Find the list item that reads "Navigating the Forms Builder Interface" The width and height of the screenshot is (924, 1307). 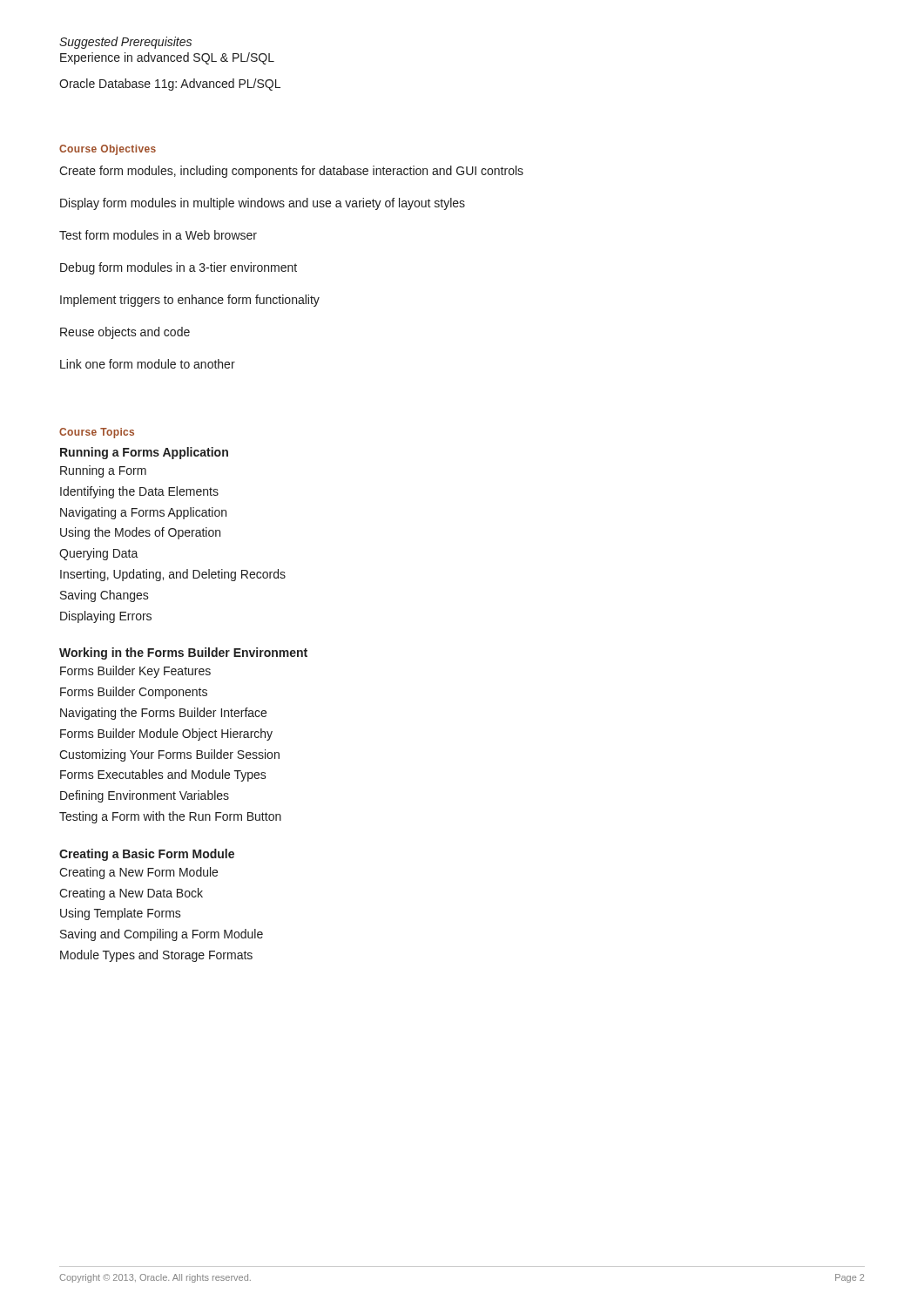click(163, 713)
